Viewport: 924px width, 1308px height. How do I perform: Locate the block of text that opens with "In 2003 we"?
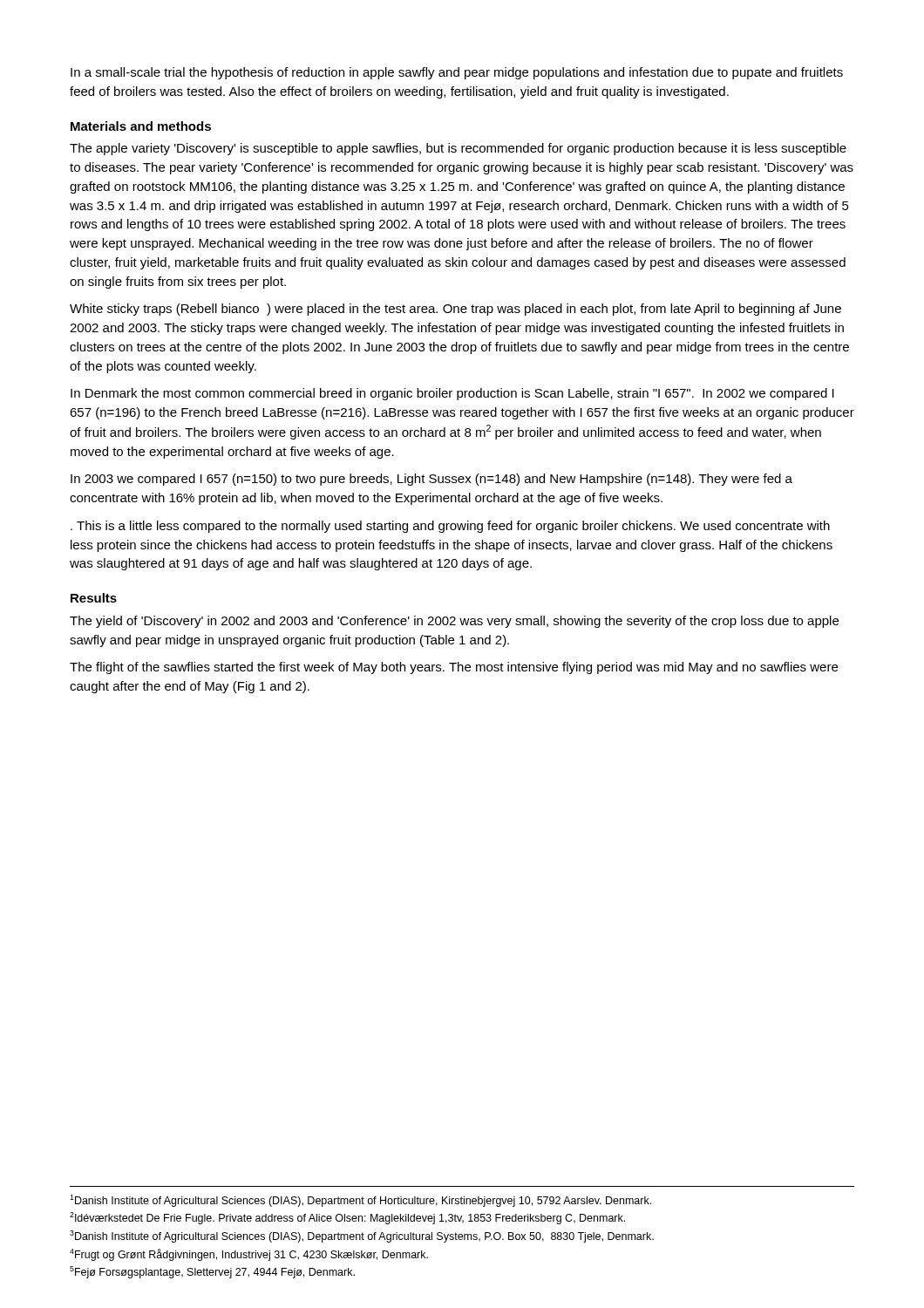click(x=431, y=488)
